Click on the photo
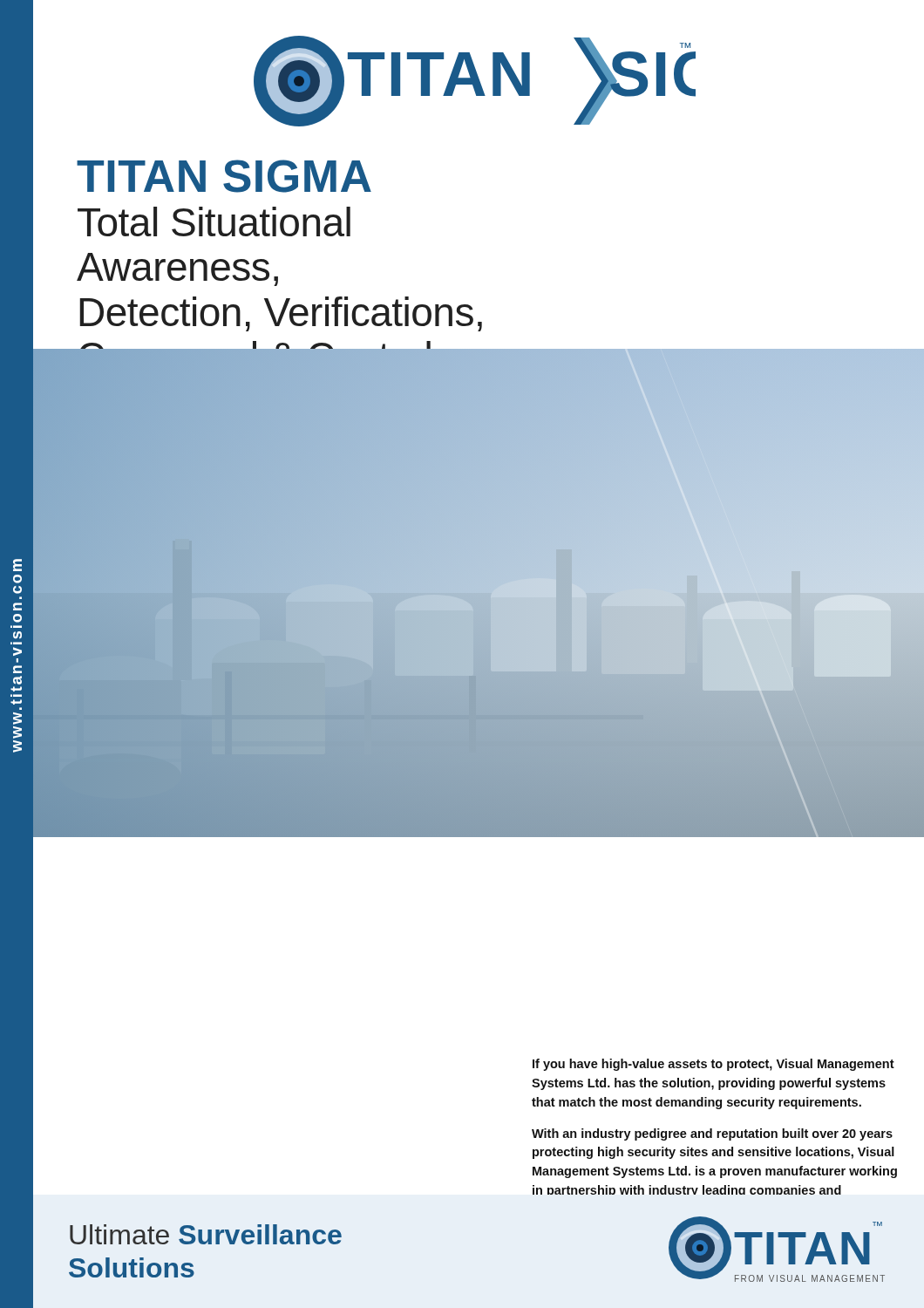Screen dimensions: 1308x924 [479, 593]
